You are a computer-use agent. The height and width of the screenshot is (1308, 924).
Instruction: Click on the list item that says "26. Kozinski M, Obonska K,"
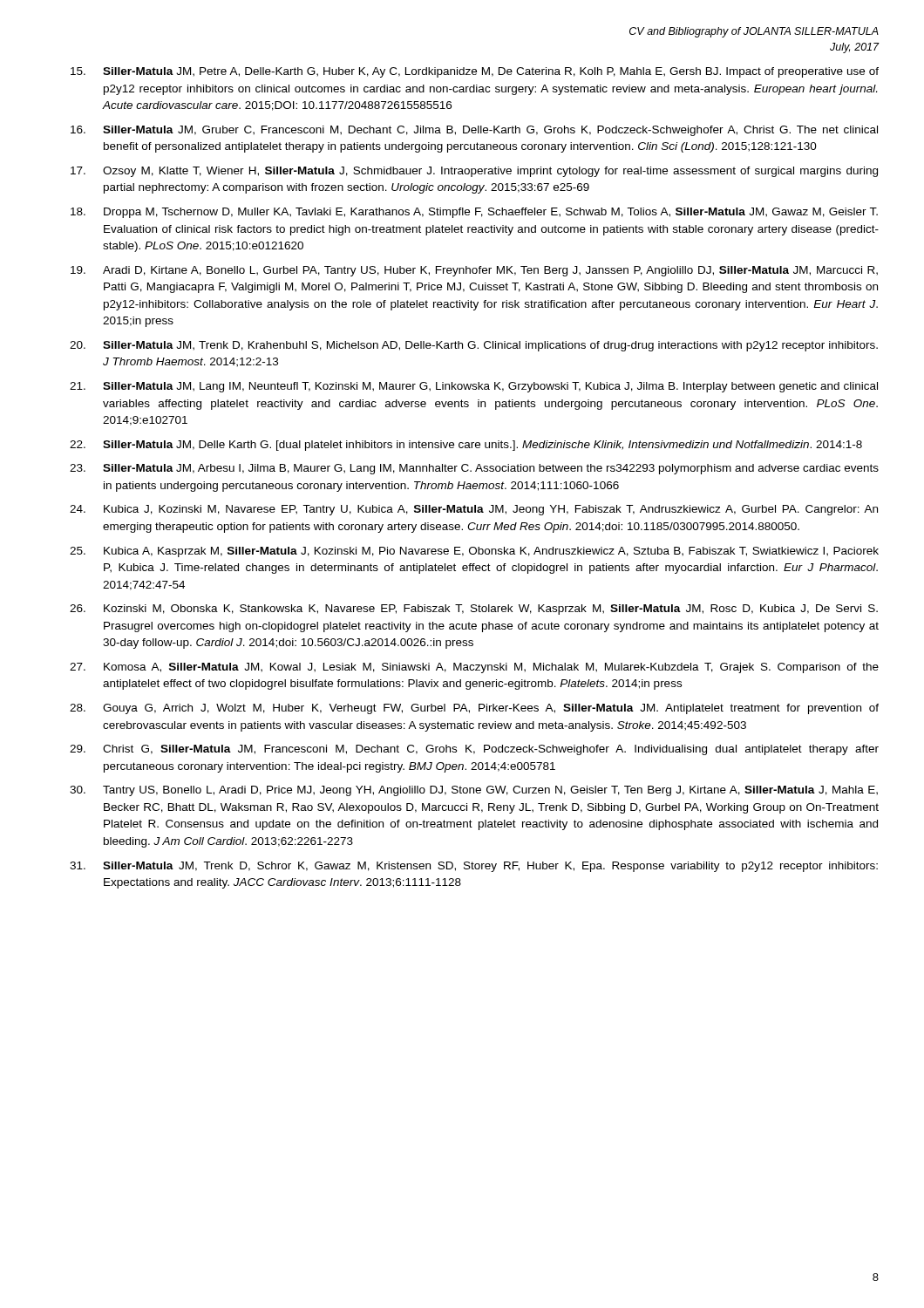[x=474, y=626]
